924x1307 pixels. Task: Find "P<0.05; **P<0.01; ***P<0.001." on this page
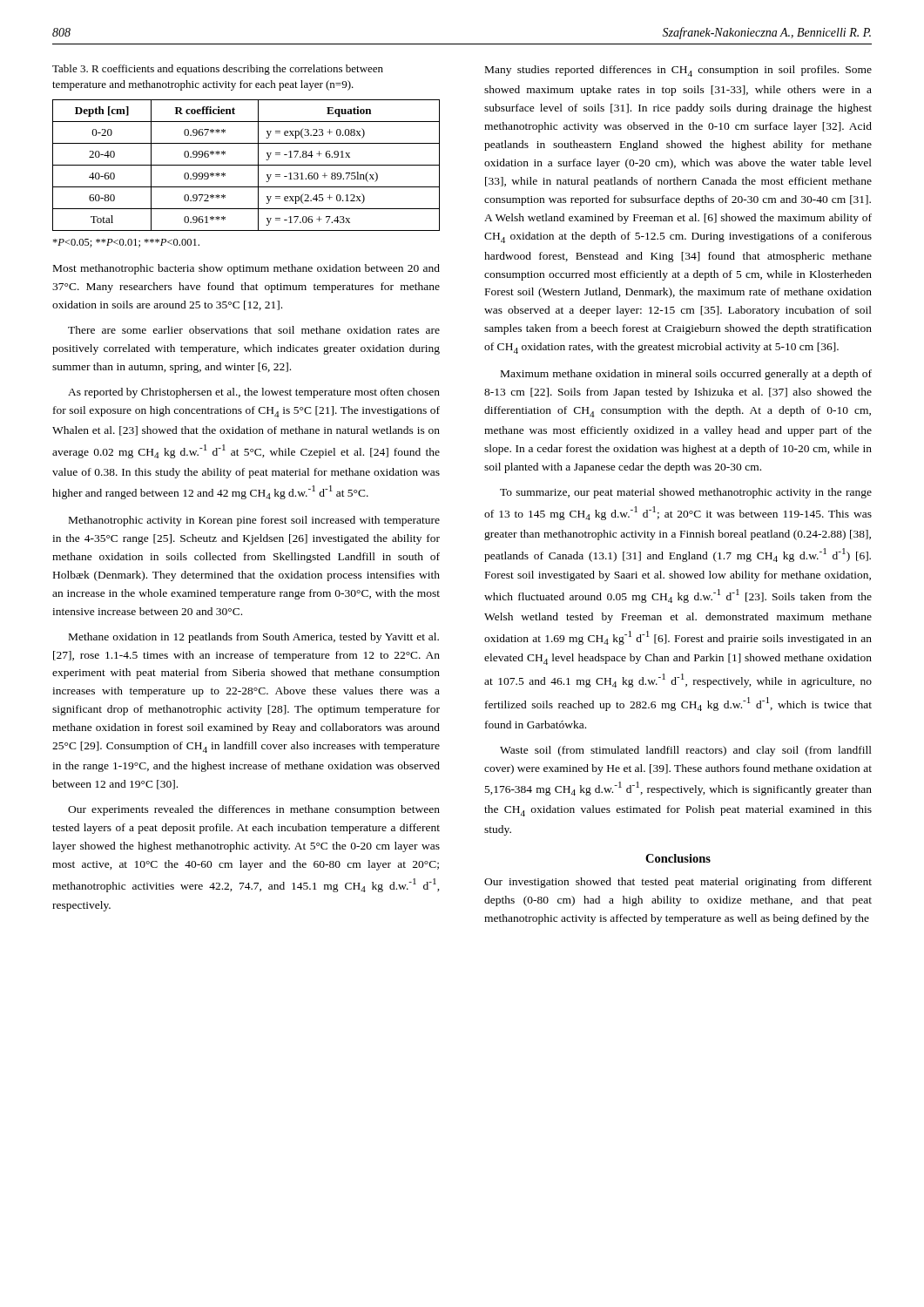(x=126, y=243)
